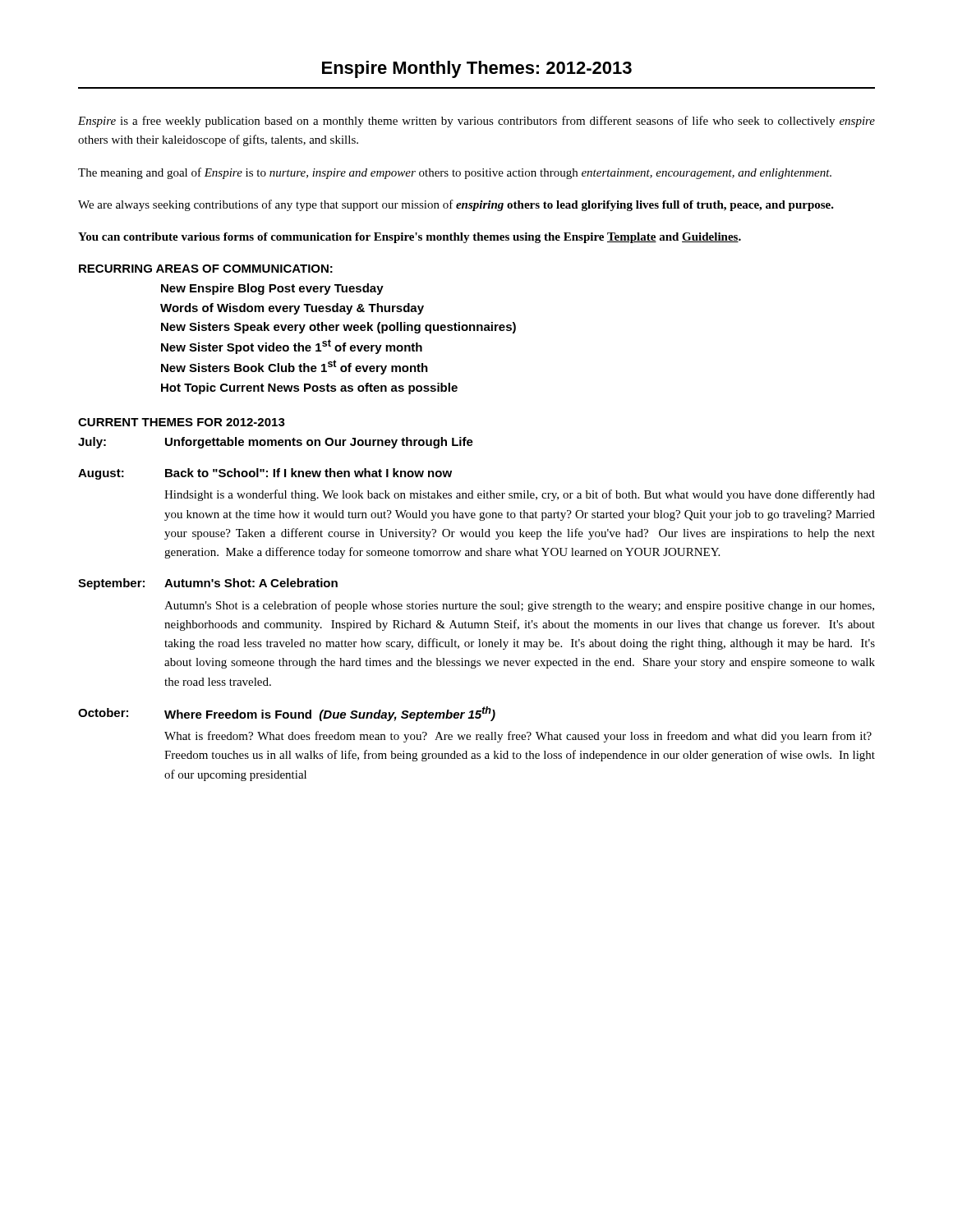Point to the passage starting "October: Where Freedom is Found (Due"
Screen dimensions: 1232x953
pyautogui.click(x=476, y=744)
